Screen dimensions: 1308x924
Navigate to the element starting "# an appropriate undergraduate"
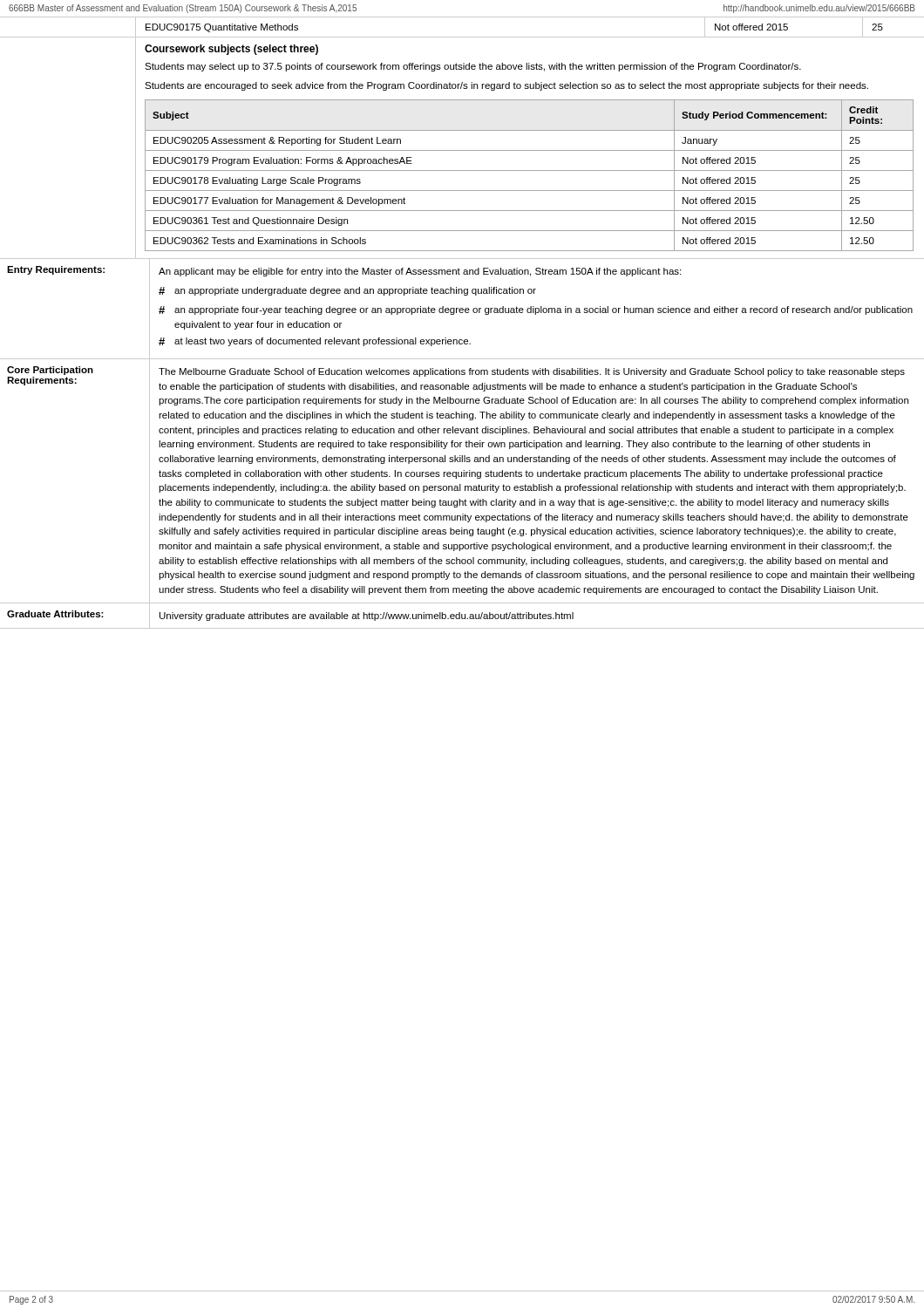347,292
